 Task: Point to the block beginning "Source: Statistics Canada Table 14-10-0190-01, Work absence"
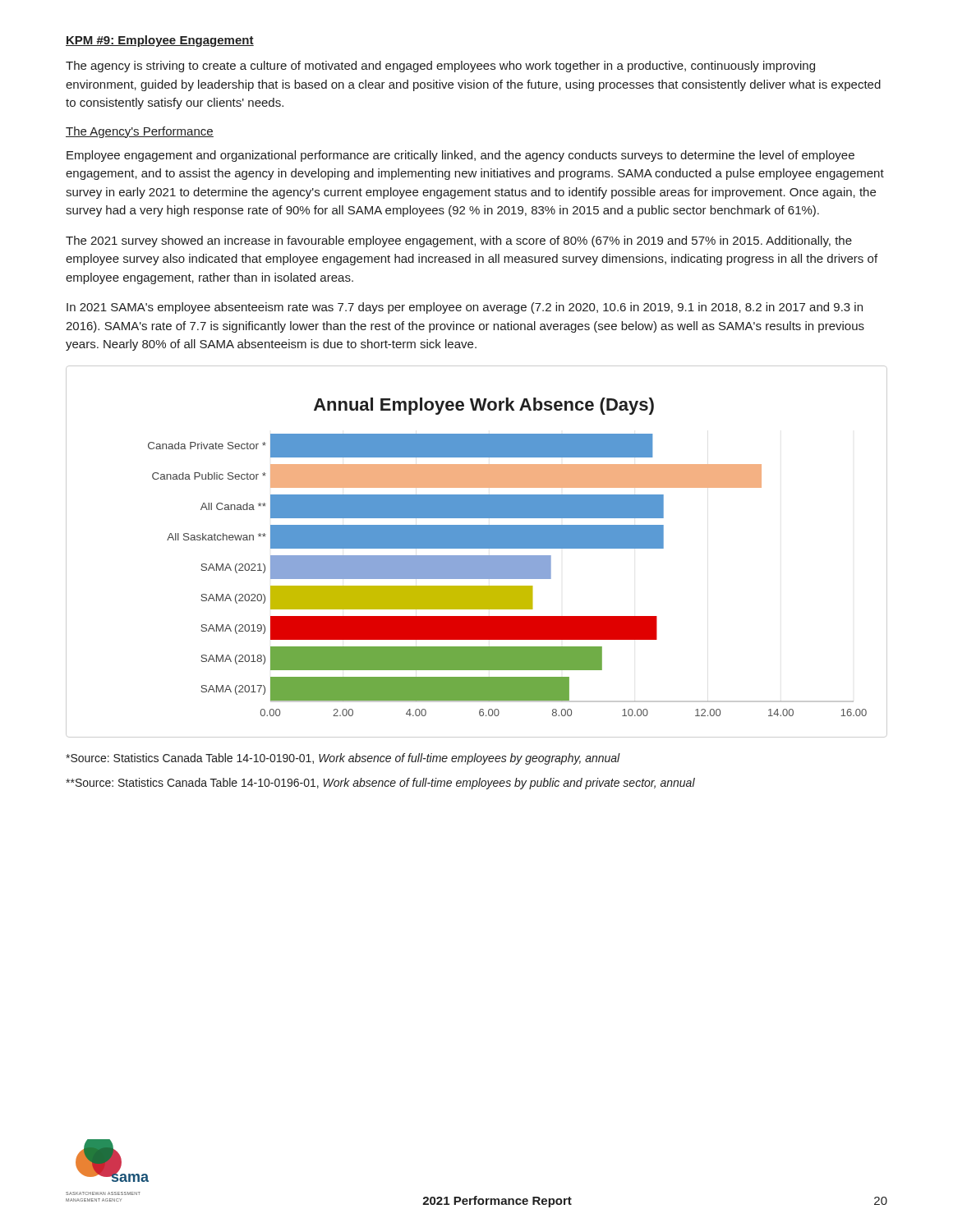coord(343,758)
